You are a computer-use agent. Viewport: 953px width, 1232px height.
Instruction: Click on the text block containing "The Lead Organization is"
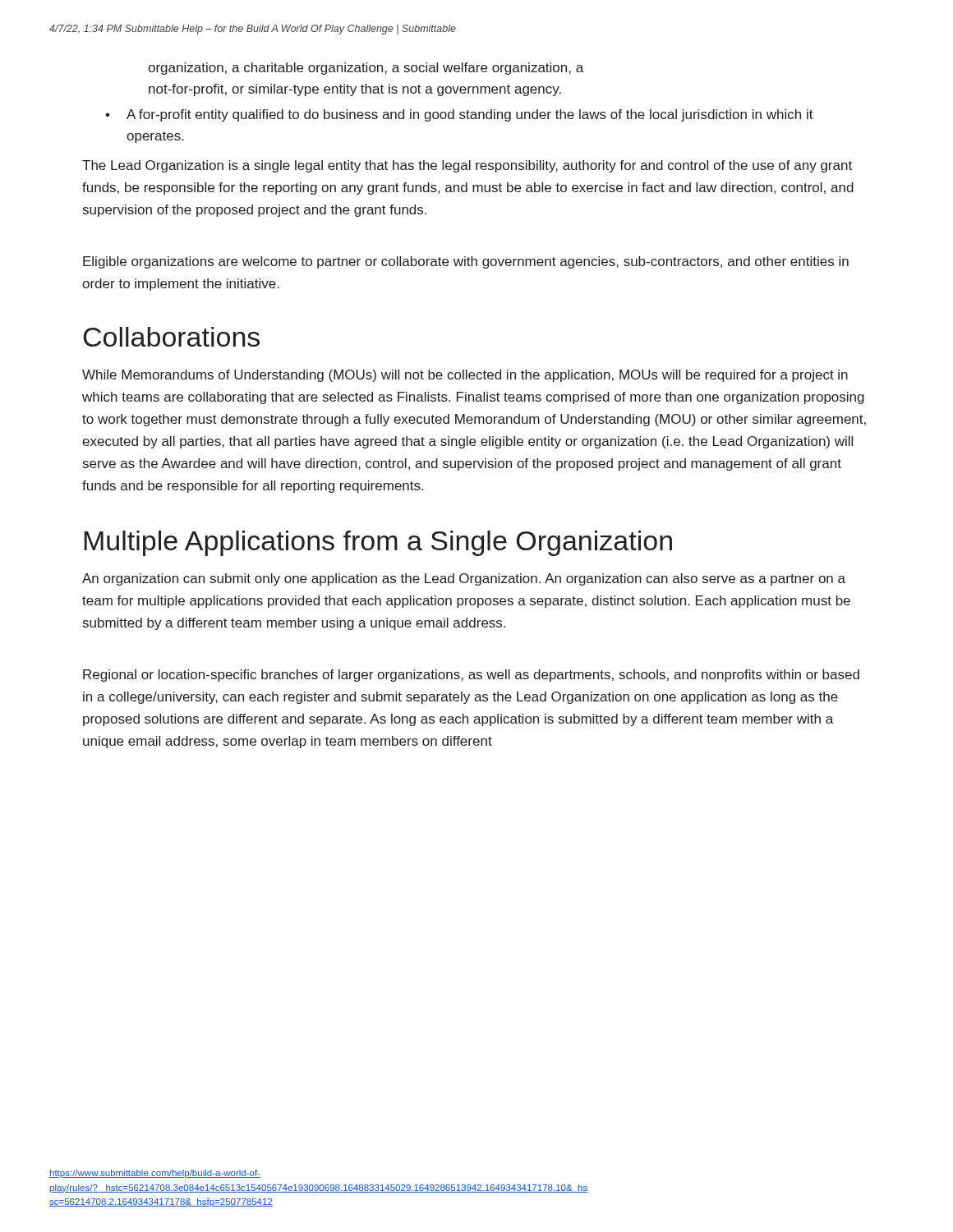pos(468,188)
